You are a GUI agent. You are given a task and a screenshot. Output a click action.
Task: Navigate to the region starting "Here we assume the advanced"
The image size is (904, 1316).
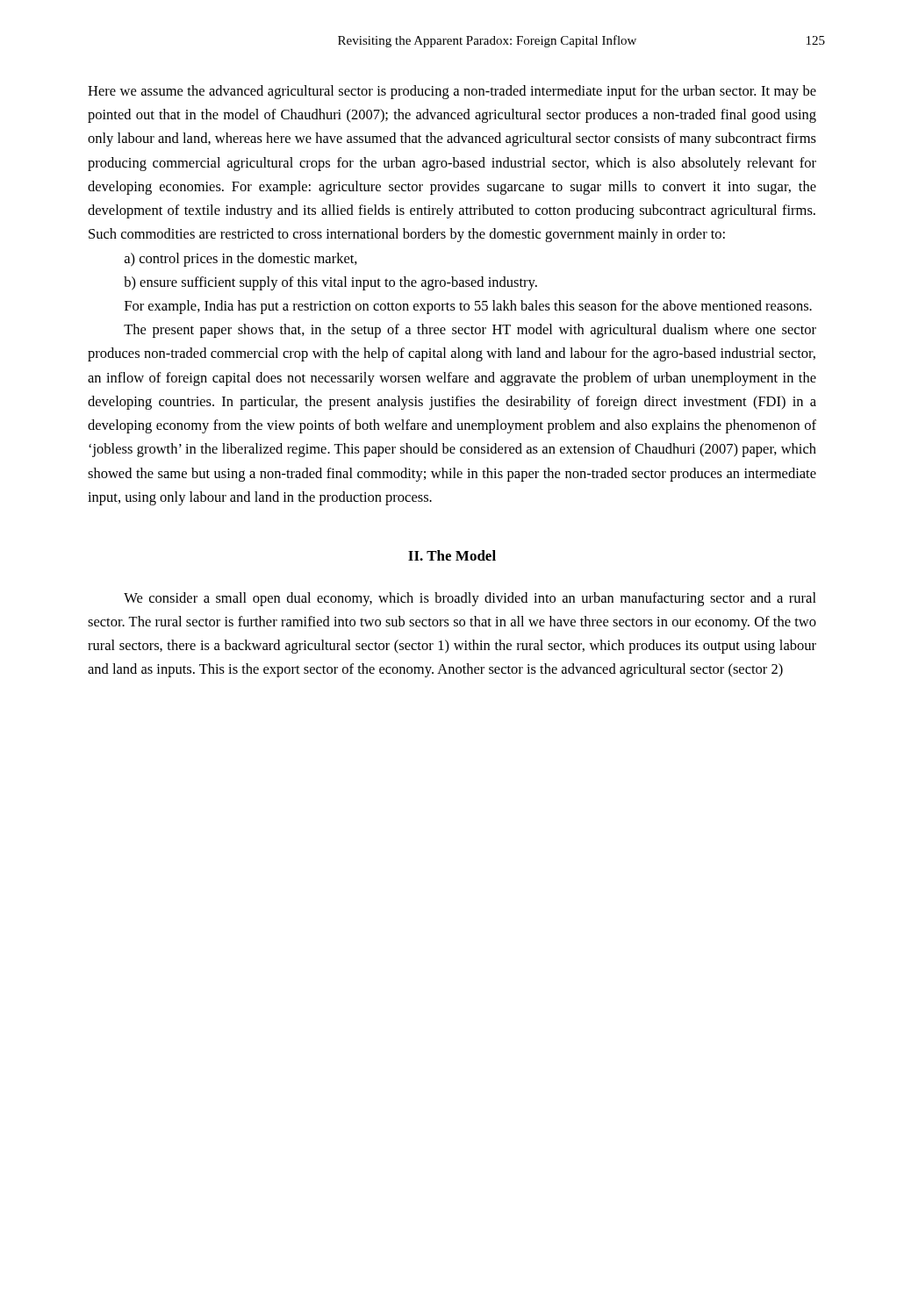pos(452,162)
